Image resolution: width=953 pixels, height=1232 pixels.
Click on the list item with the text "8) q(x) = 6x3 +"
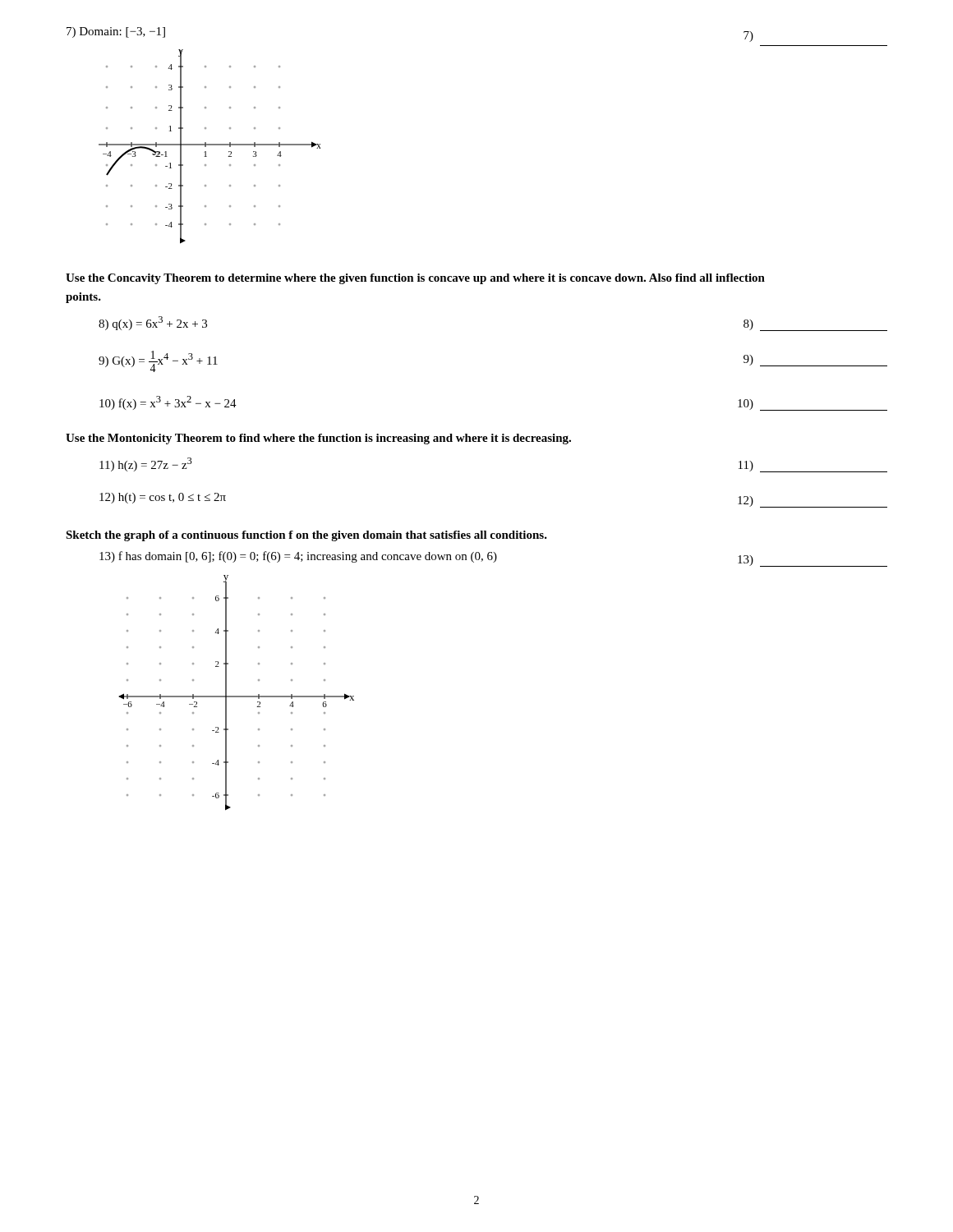tap(153, 322)
